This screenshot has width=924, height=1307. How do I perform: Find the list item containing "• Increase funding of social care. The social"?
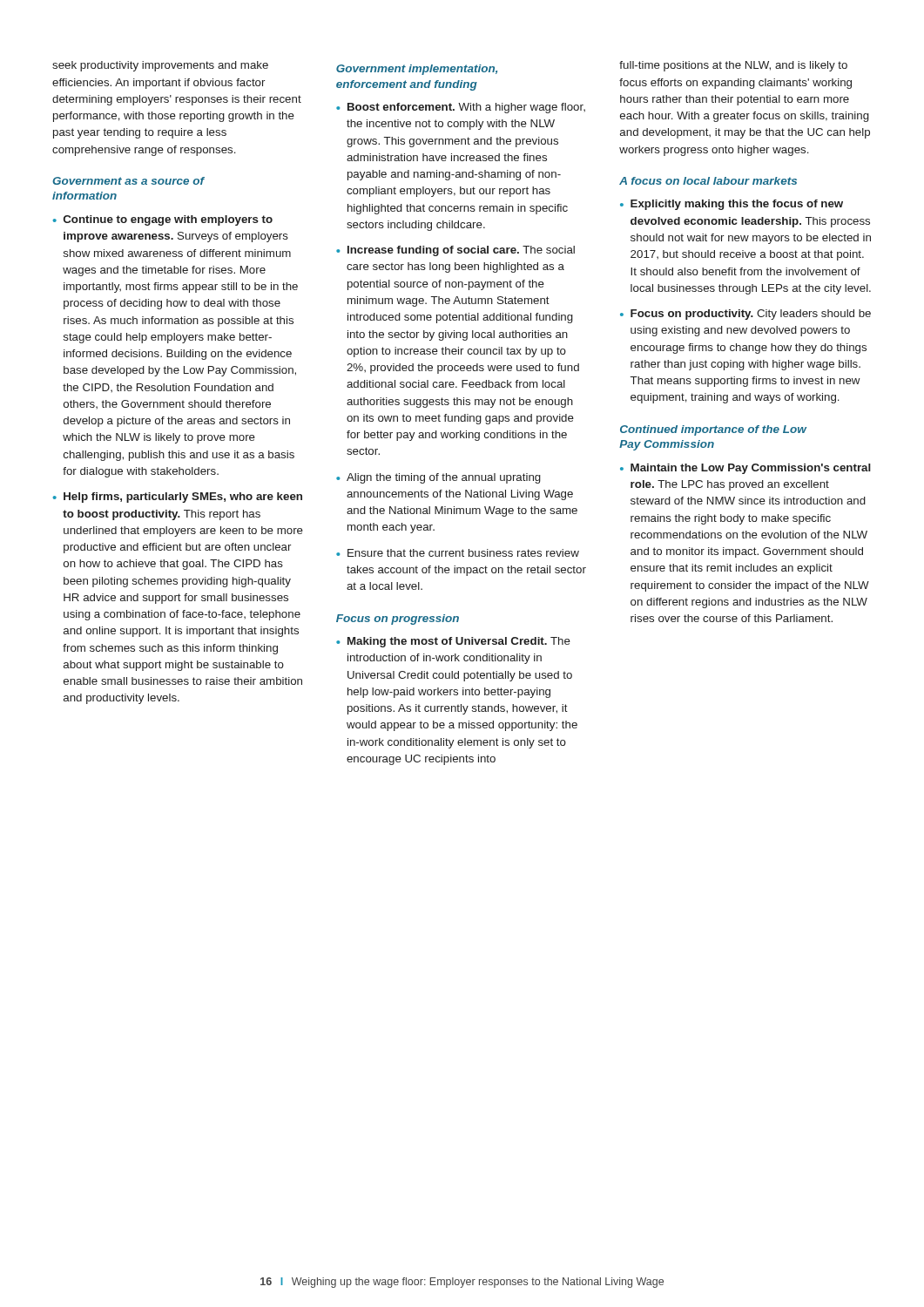coord(462,351)
